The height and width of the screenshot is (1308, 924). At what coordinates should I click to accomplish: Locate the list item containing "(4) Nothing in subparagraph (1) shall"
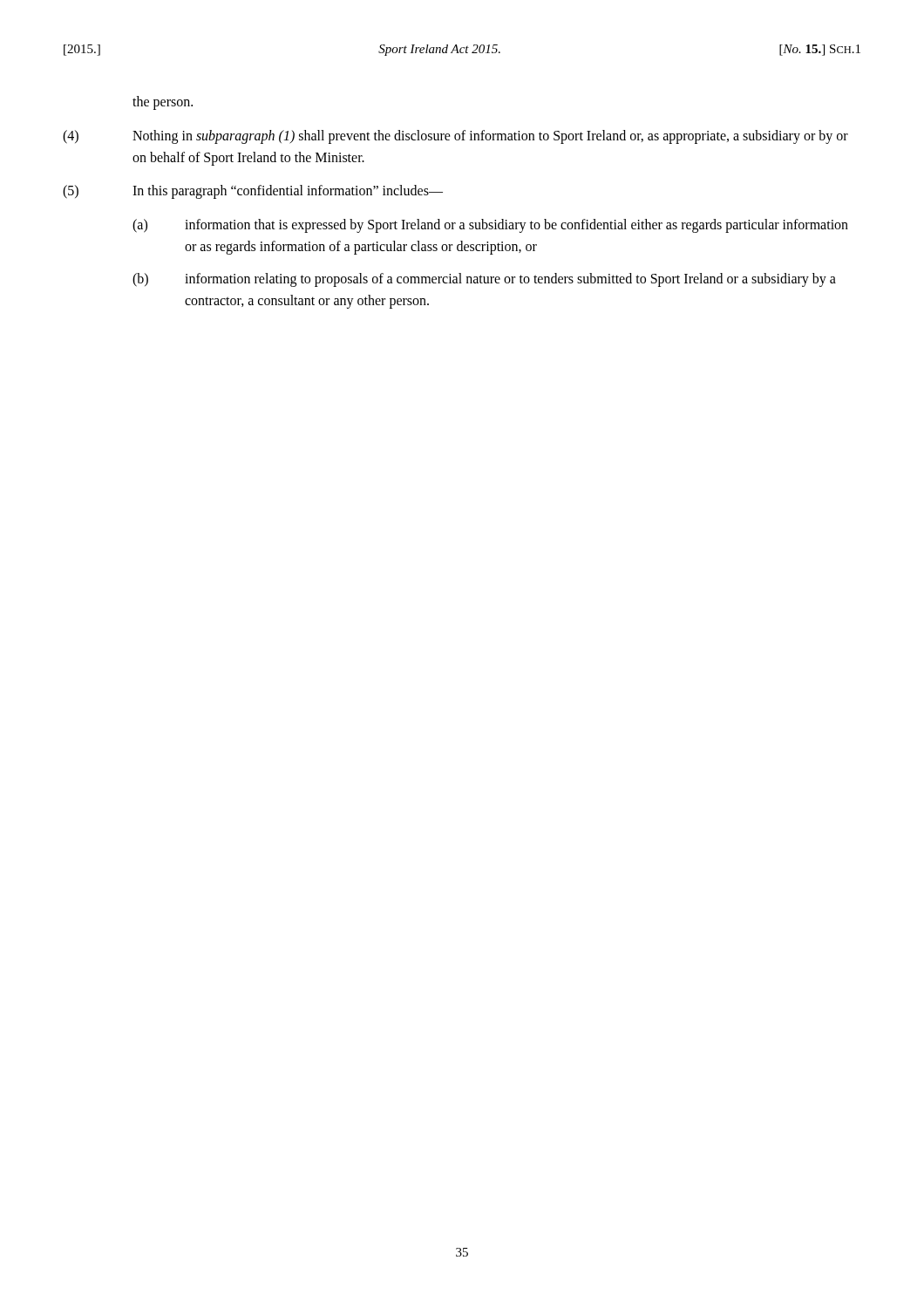[462, 147]
